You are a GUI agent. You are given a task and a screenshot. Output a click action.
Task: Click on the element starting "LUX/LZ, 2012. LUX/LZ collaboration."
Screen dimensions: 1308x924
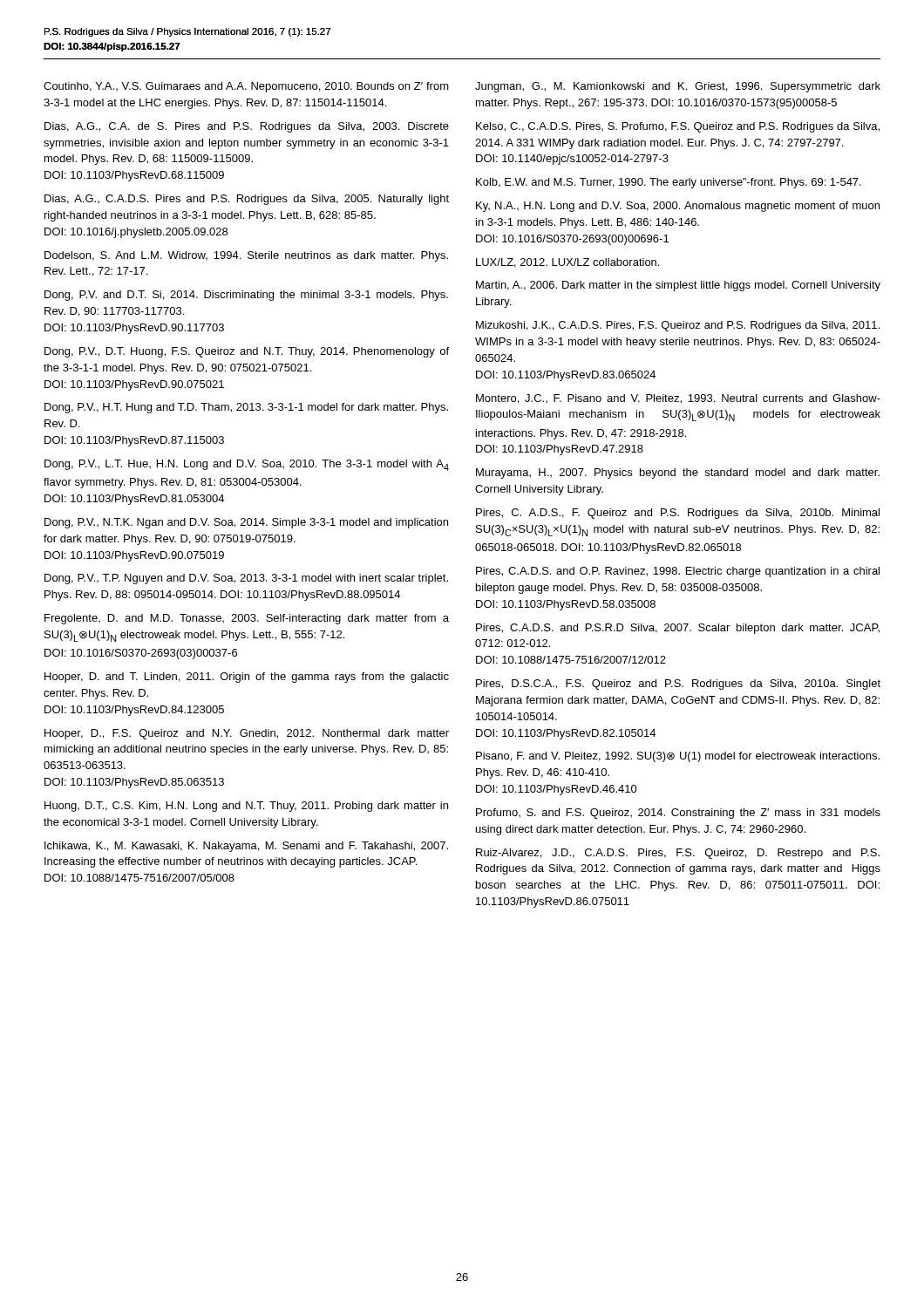(x=568, y=262)
